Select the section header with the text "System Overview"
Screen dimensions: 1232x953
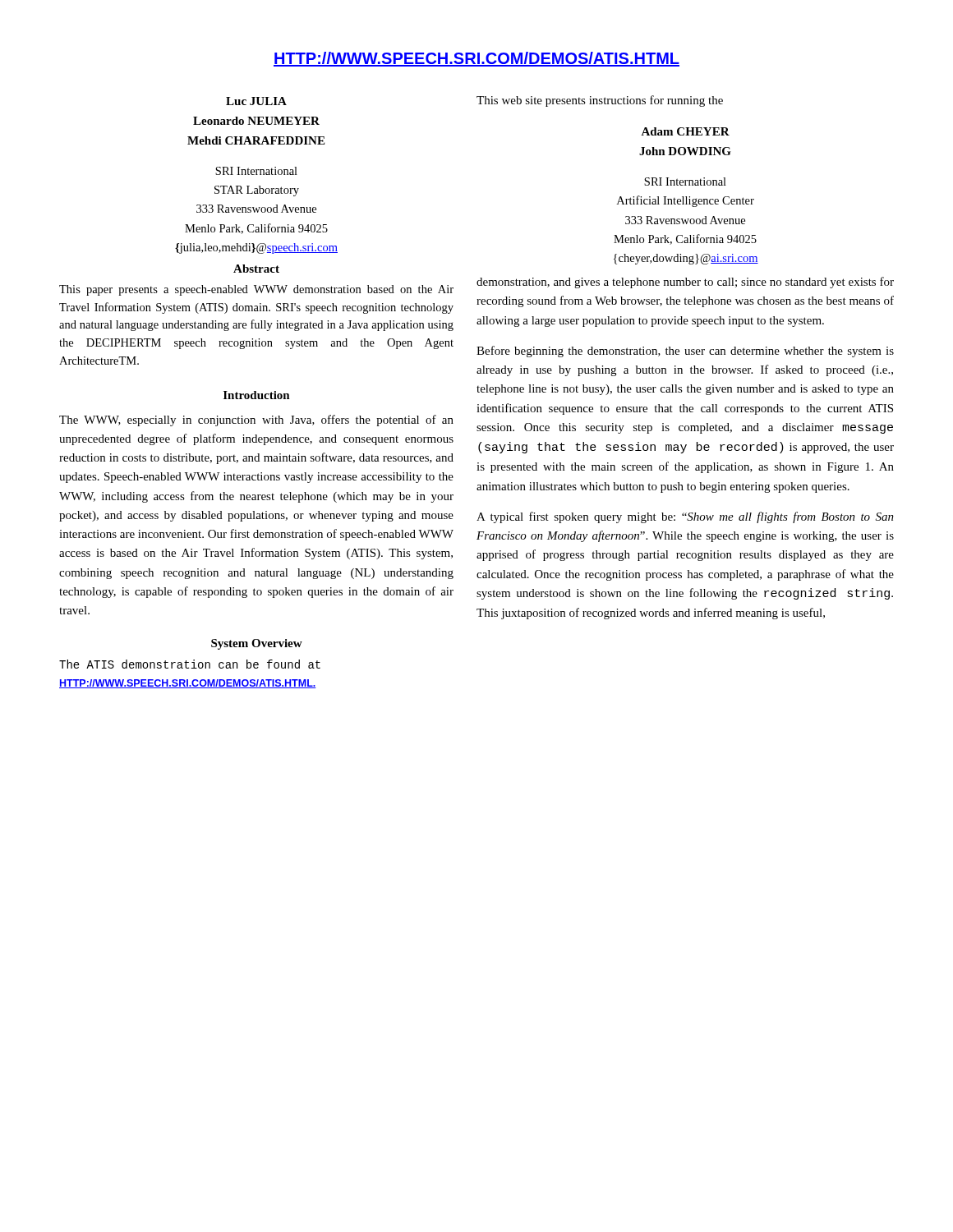(x=256, y=643)
